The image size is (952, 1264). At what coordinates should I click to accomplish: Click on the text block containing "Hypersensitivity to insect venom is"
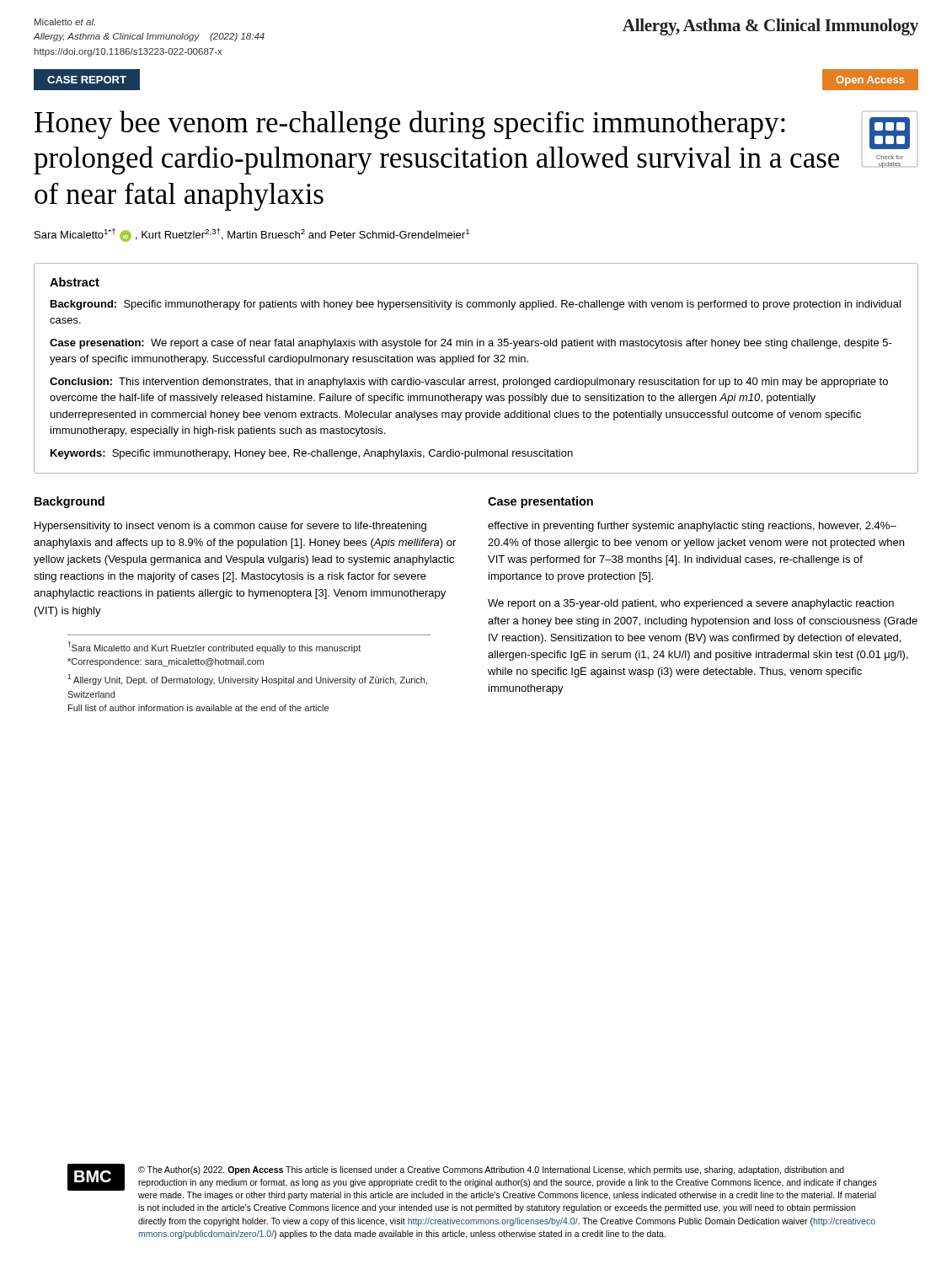coord(245,568)
